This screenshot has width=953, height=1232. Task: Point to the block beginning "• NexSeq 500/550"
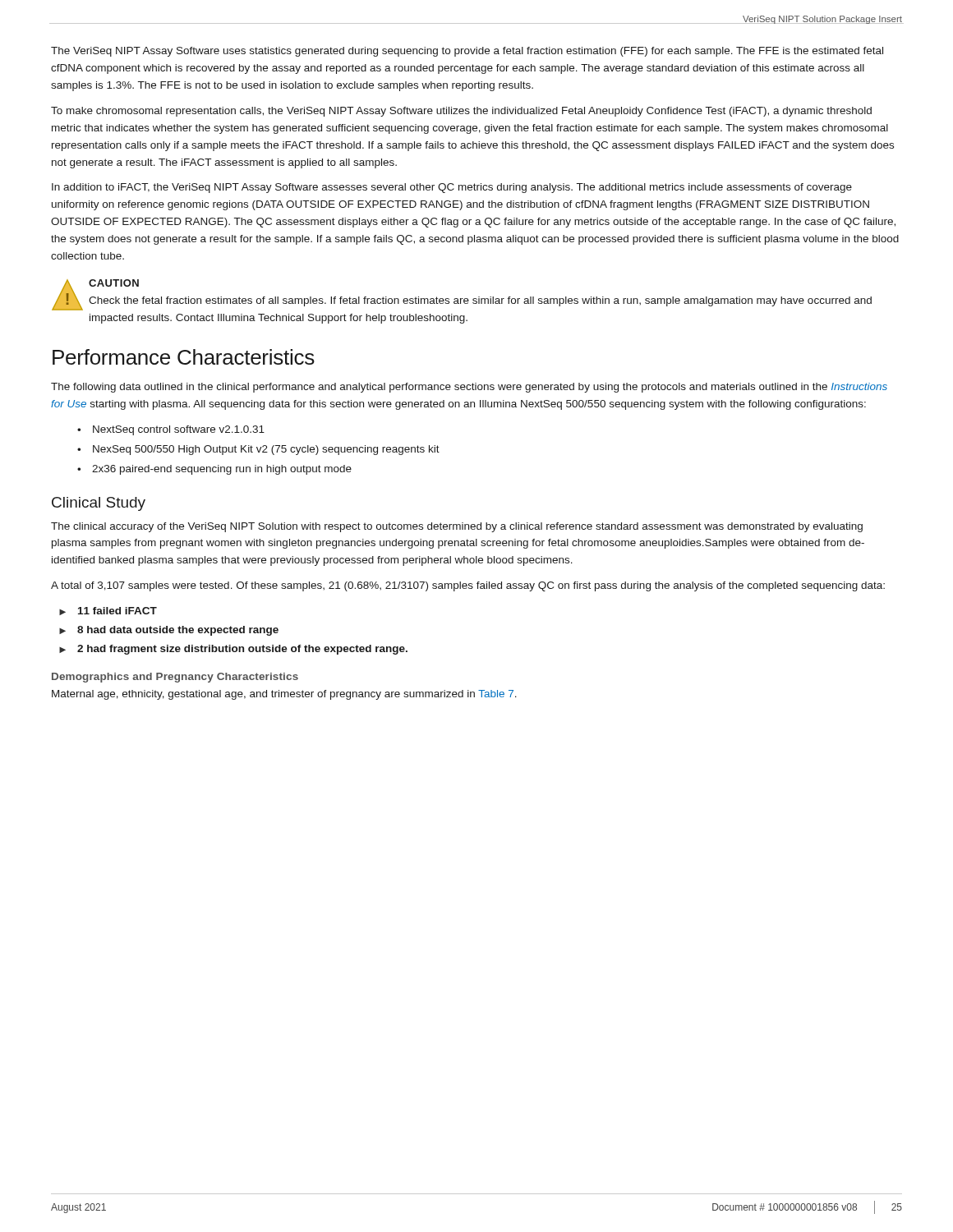pyautogui.click(x=258, y=450)
